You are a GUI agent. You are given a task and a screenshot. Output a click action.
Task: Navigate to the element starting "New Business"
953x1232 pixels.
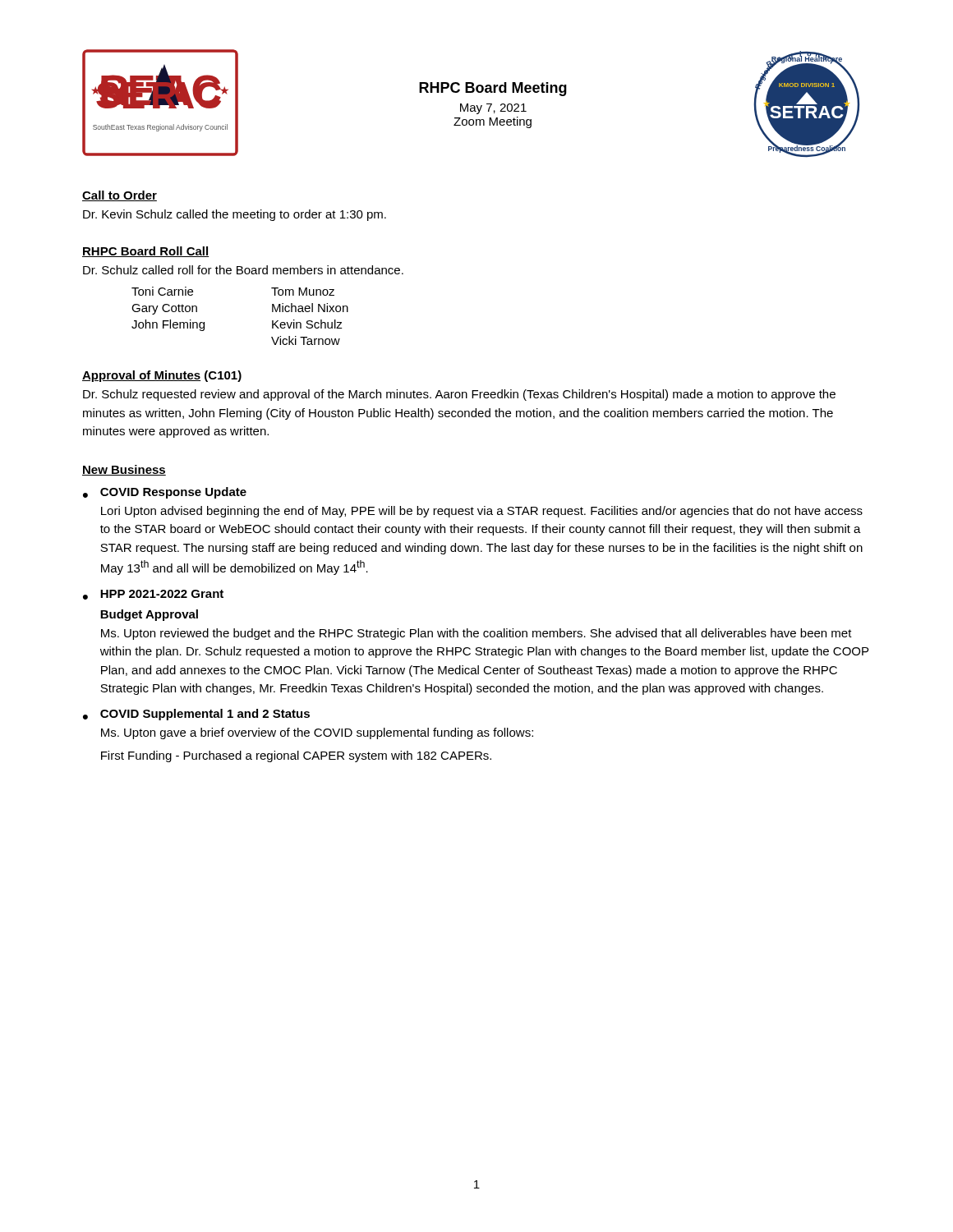tap(124, 469)
